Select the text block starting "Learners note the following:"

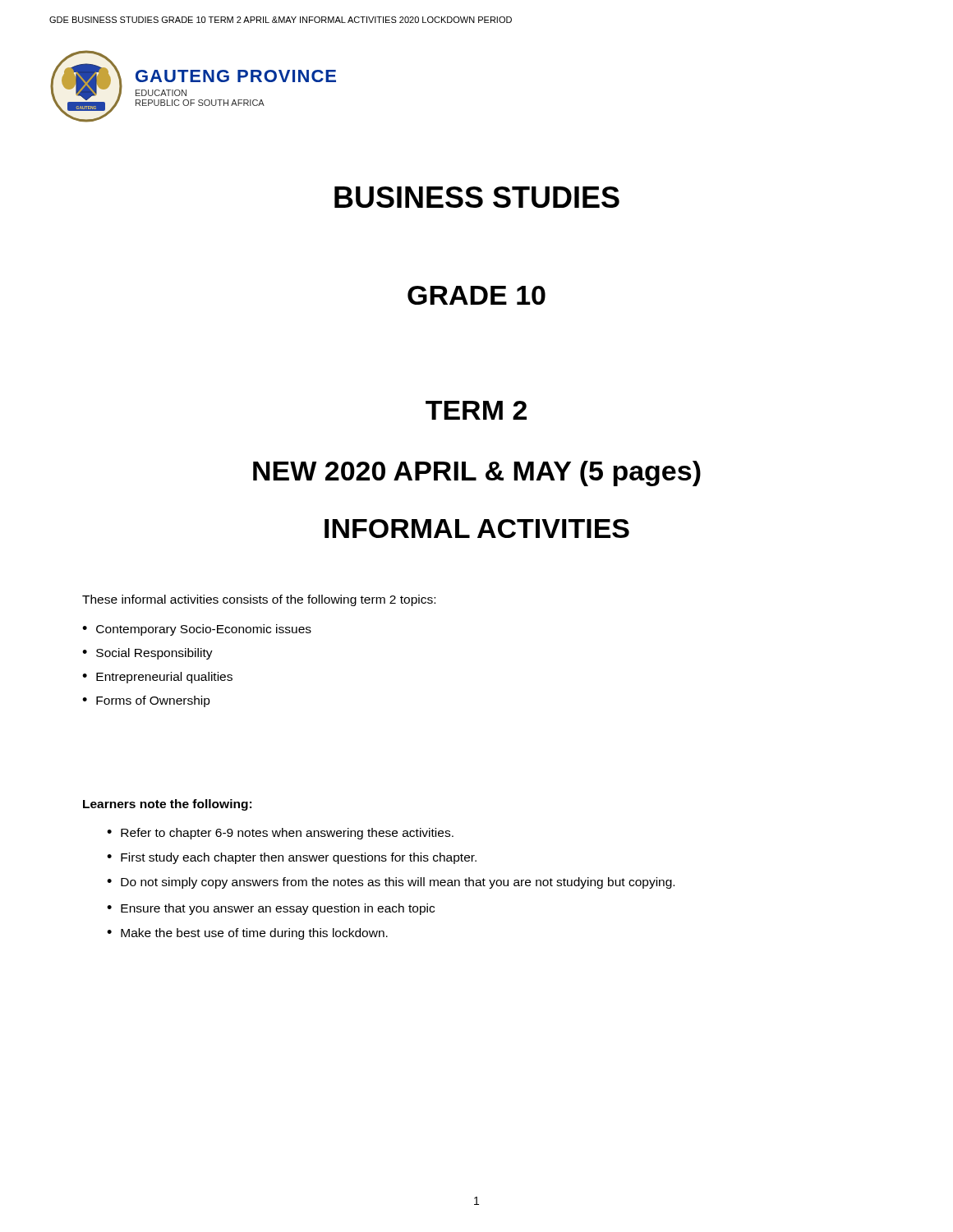[x=167, y=804]
